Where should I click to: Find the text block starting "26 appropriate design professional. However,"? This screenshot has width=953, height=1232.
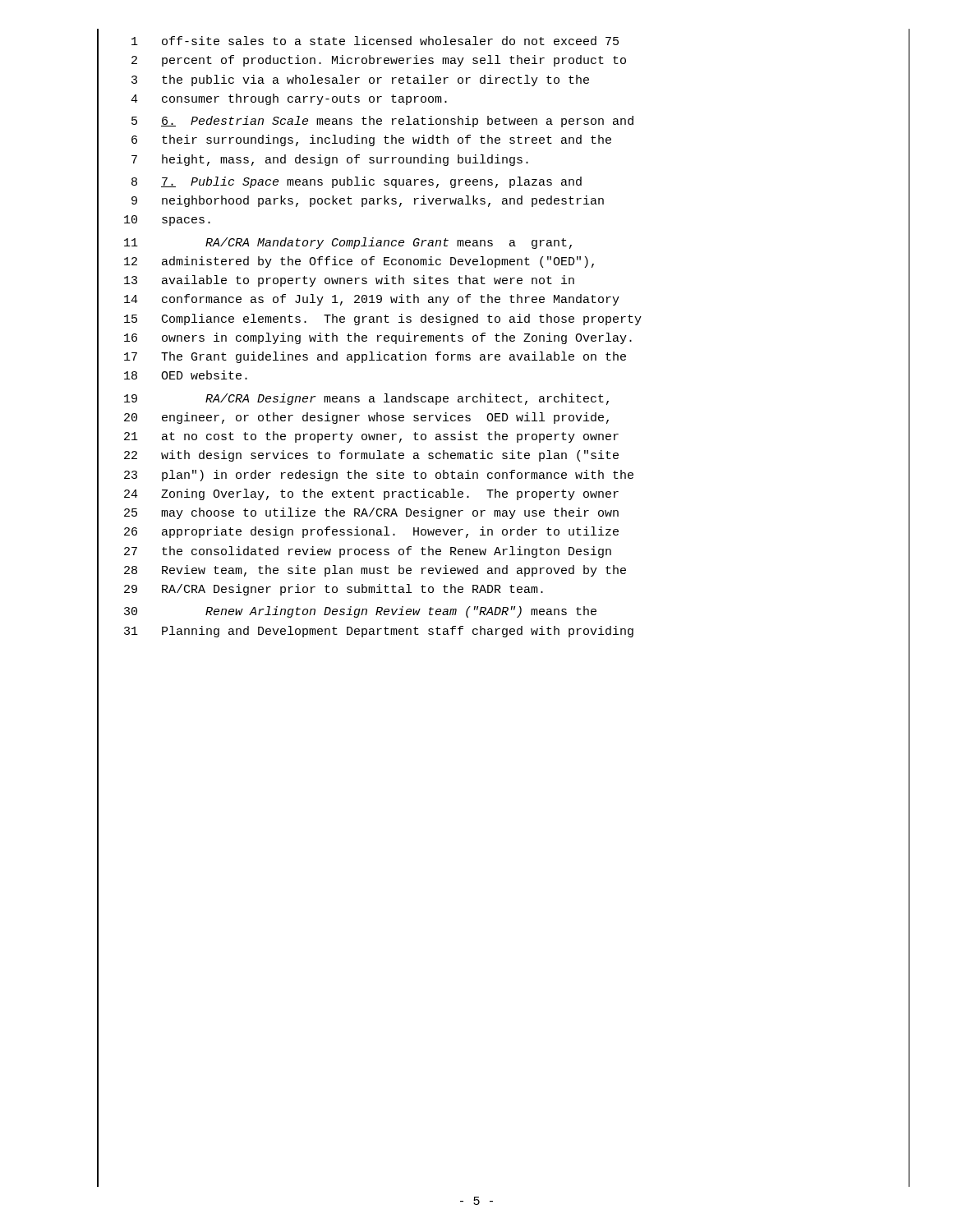click(x=505, y=533)
